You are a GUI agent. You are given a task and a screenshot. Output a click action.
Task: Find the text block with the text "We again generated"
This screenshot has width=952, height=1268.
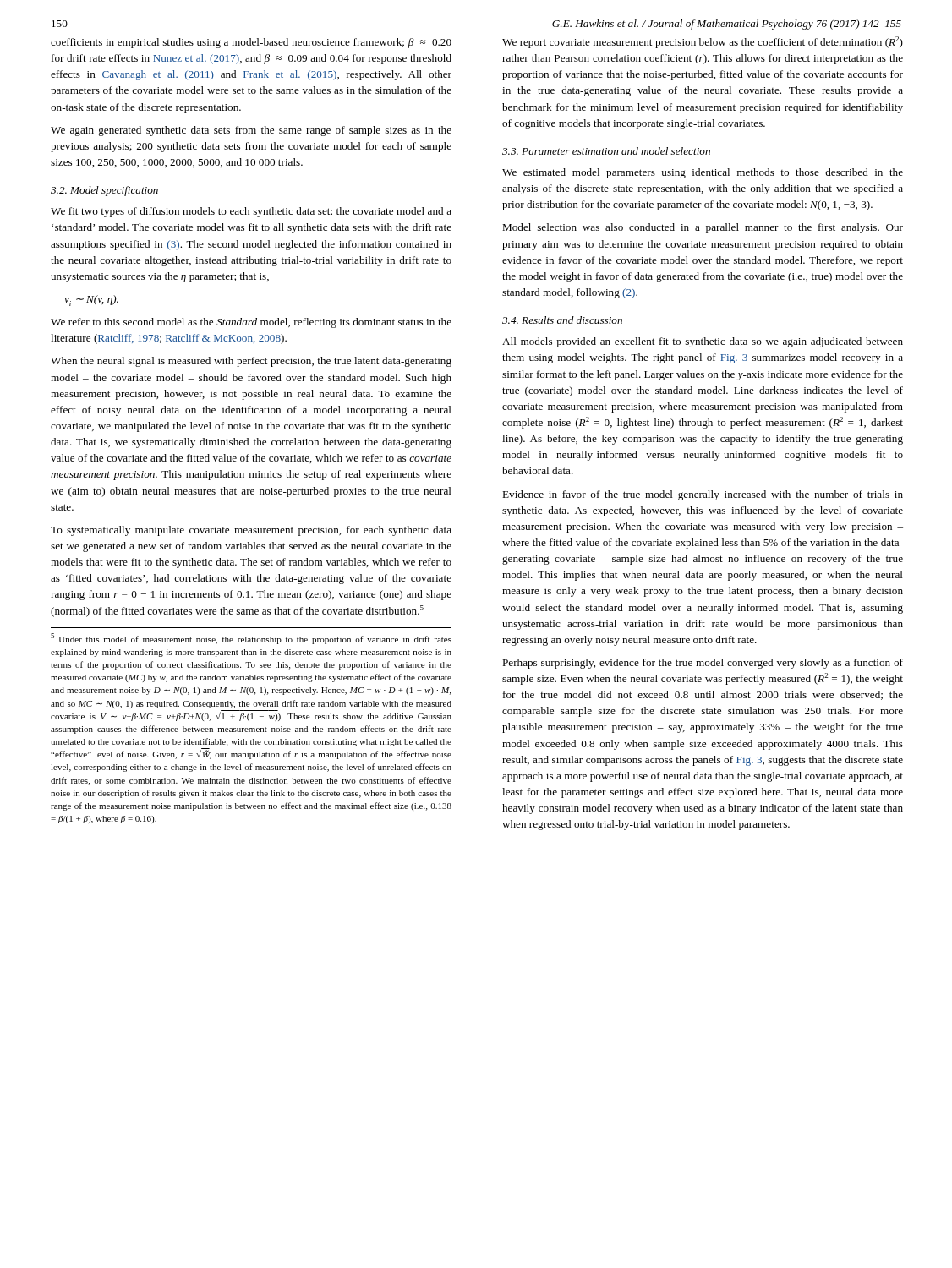pos(251,146)
